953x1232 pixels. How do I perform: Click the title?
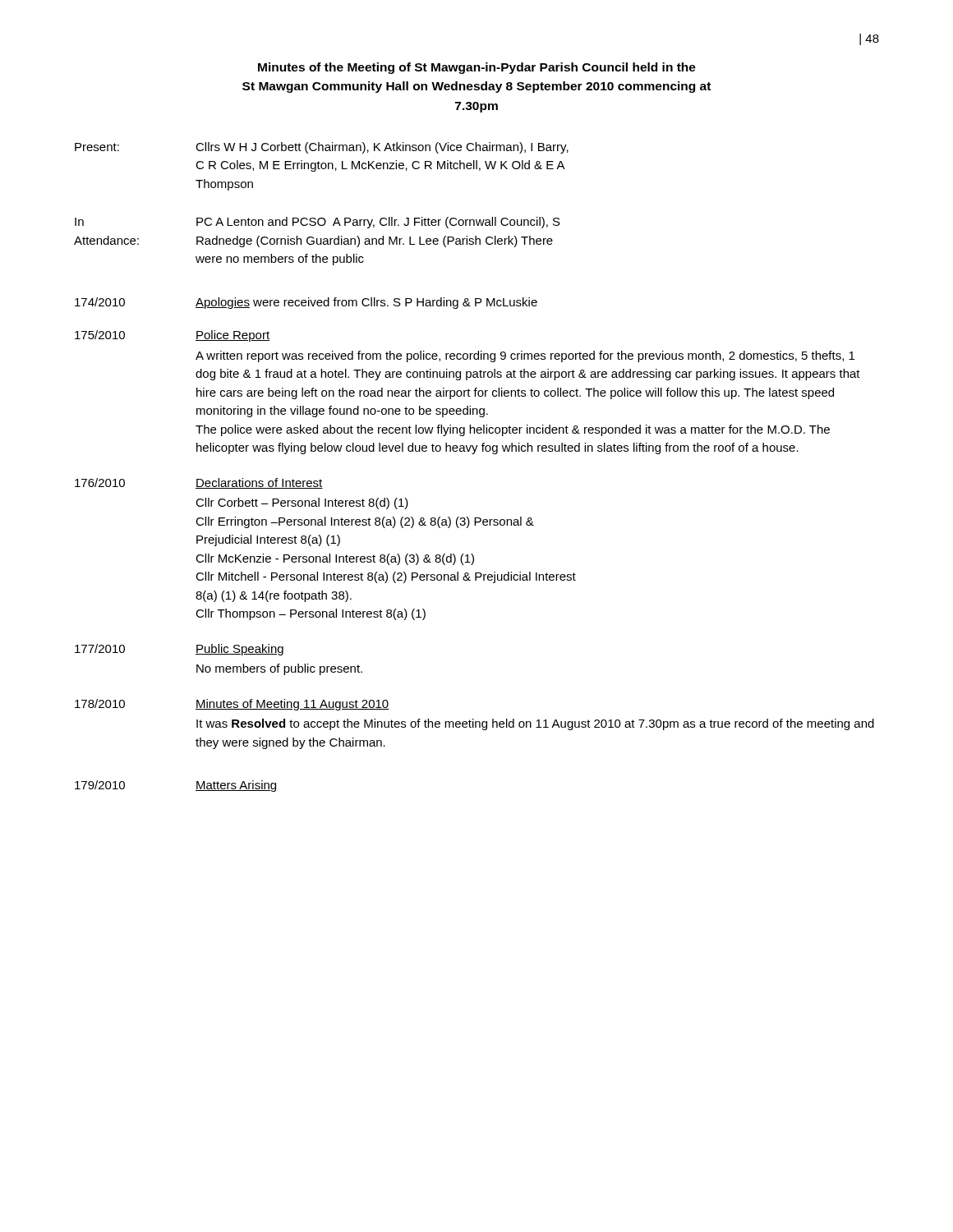coord(476,86)
